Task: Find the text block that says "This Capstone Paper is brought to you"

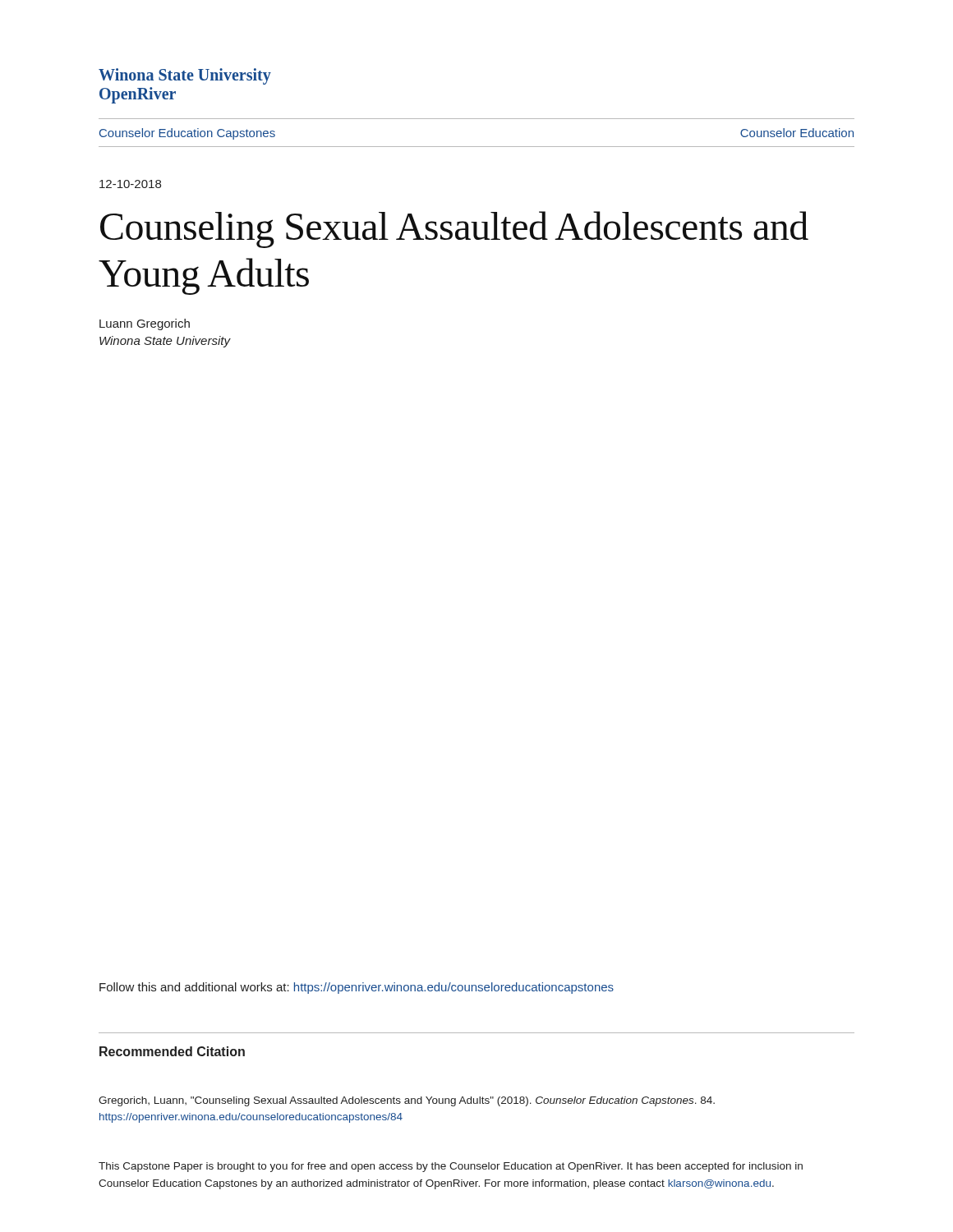Action: pos(451,1175)
